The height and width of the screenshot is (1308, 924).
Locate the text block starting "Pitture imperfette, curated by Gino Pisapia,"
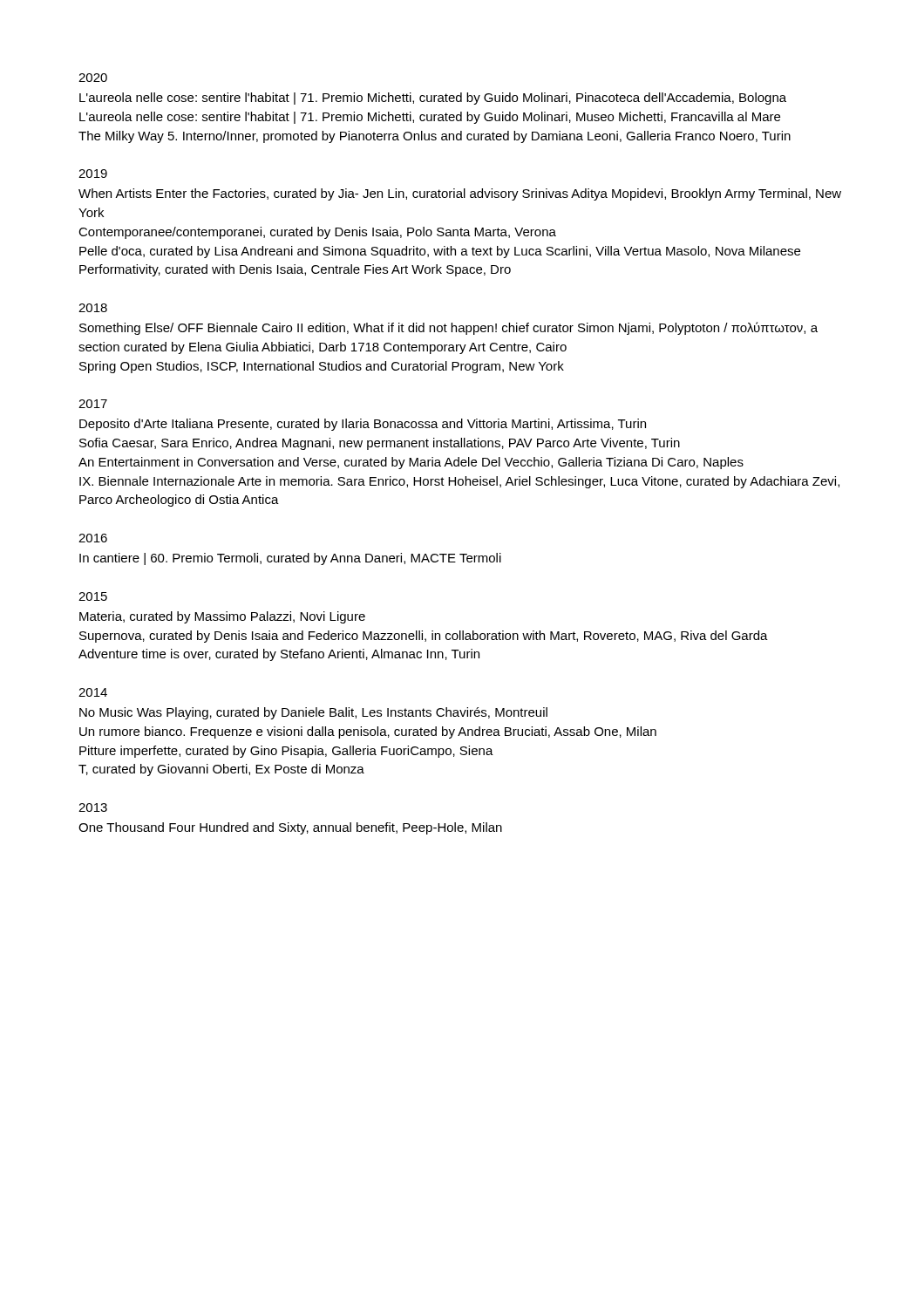click(x=286, y=750)
